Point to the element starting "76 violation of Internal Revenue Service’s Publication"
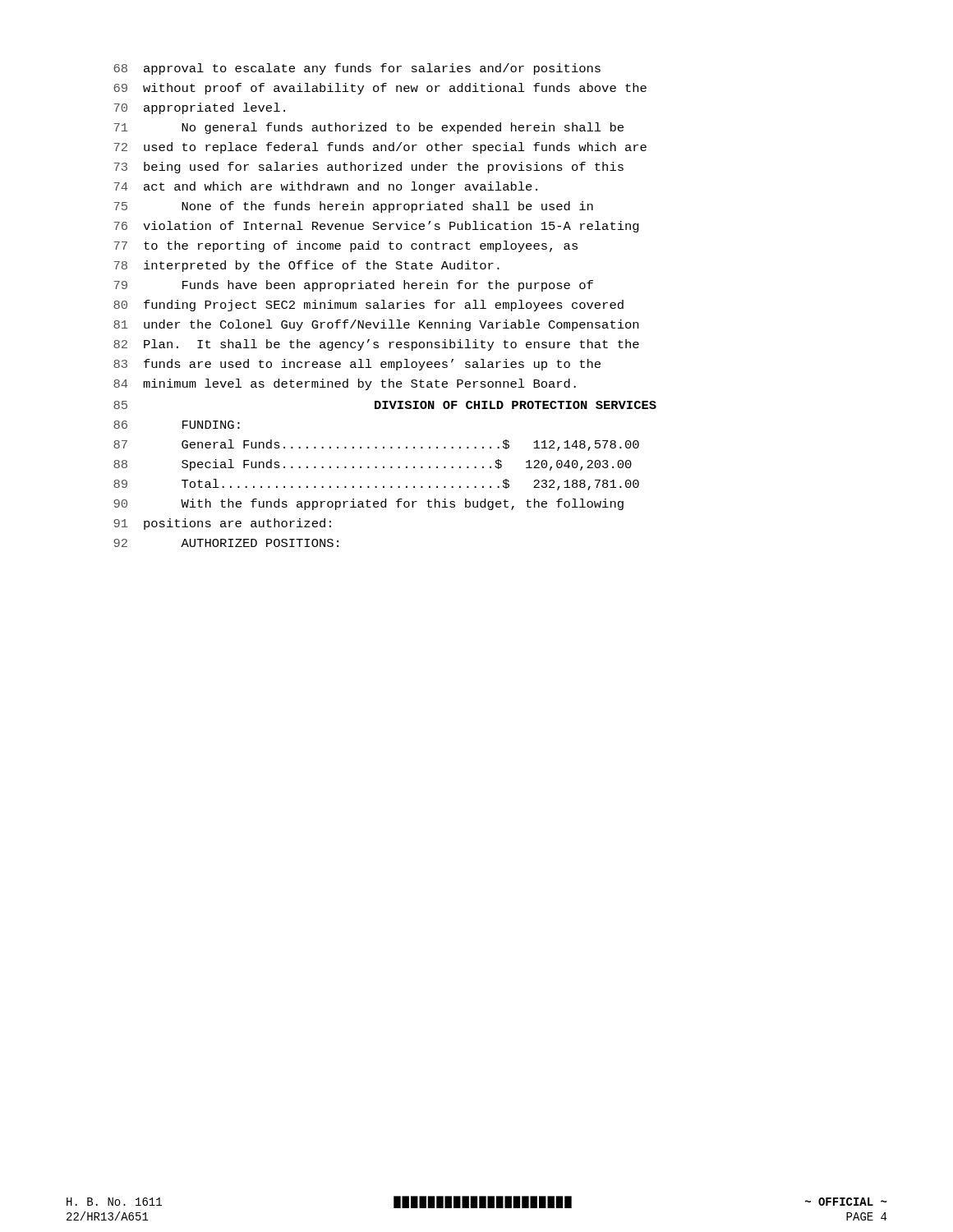 [488, 227]
